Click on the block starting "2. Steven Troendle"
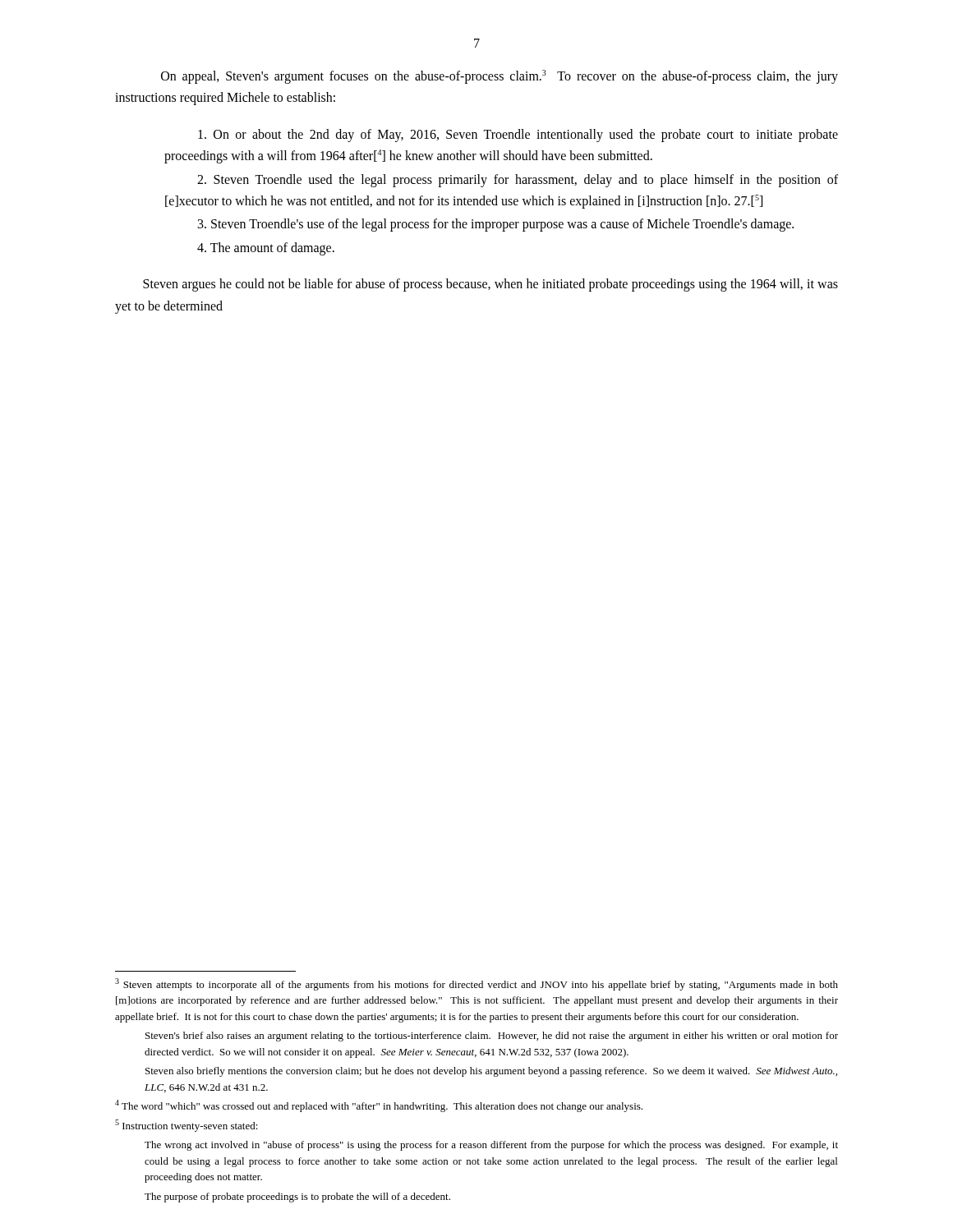Viewport: 953px width, 1232px height. click(501, 190)
